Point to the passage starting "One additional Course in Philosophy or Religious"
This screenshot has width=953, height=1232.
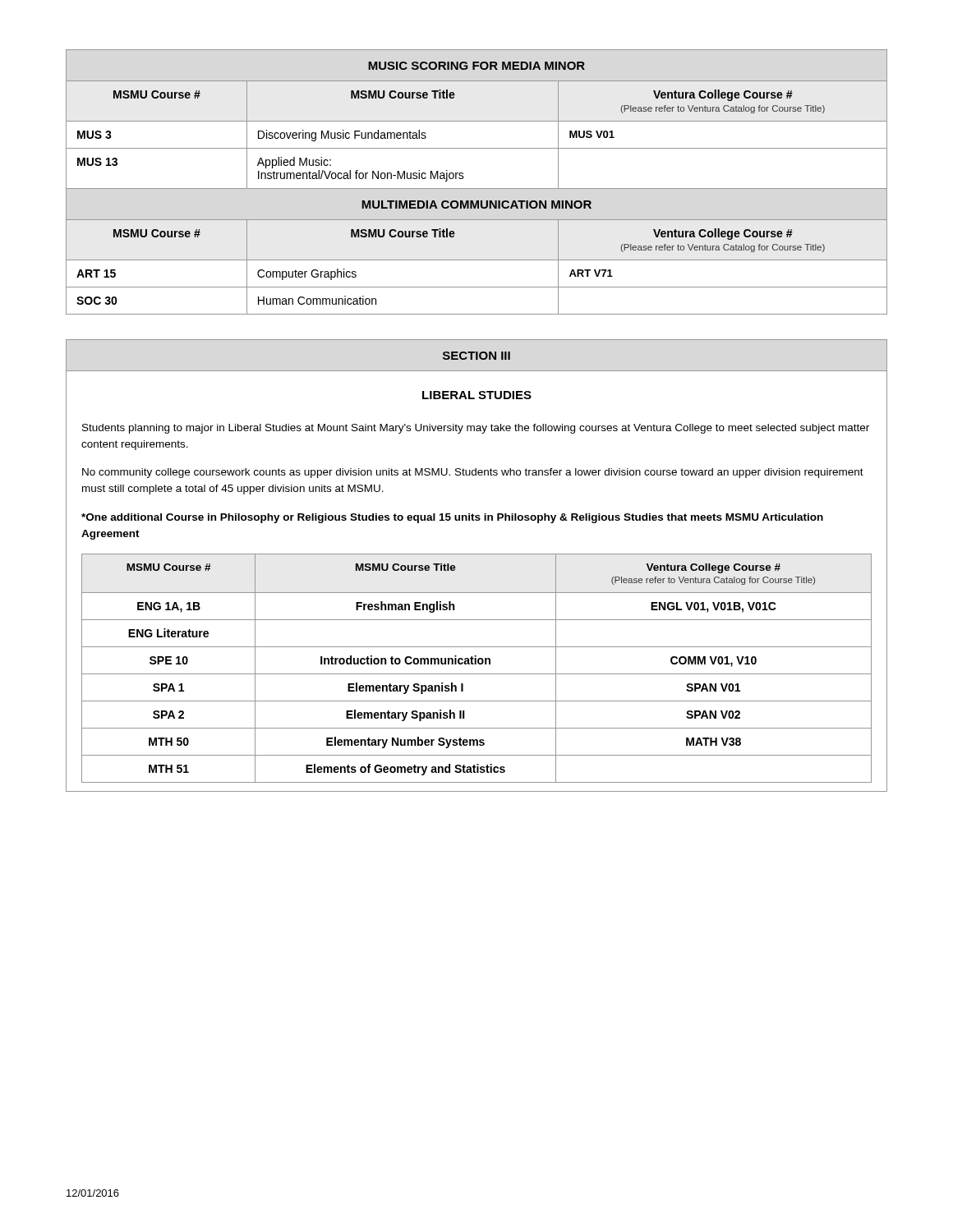pyautogui.click(x=476, y=525)
